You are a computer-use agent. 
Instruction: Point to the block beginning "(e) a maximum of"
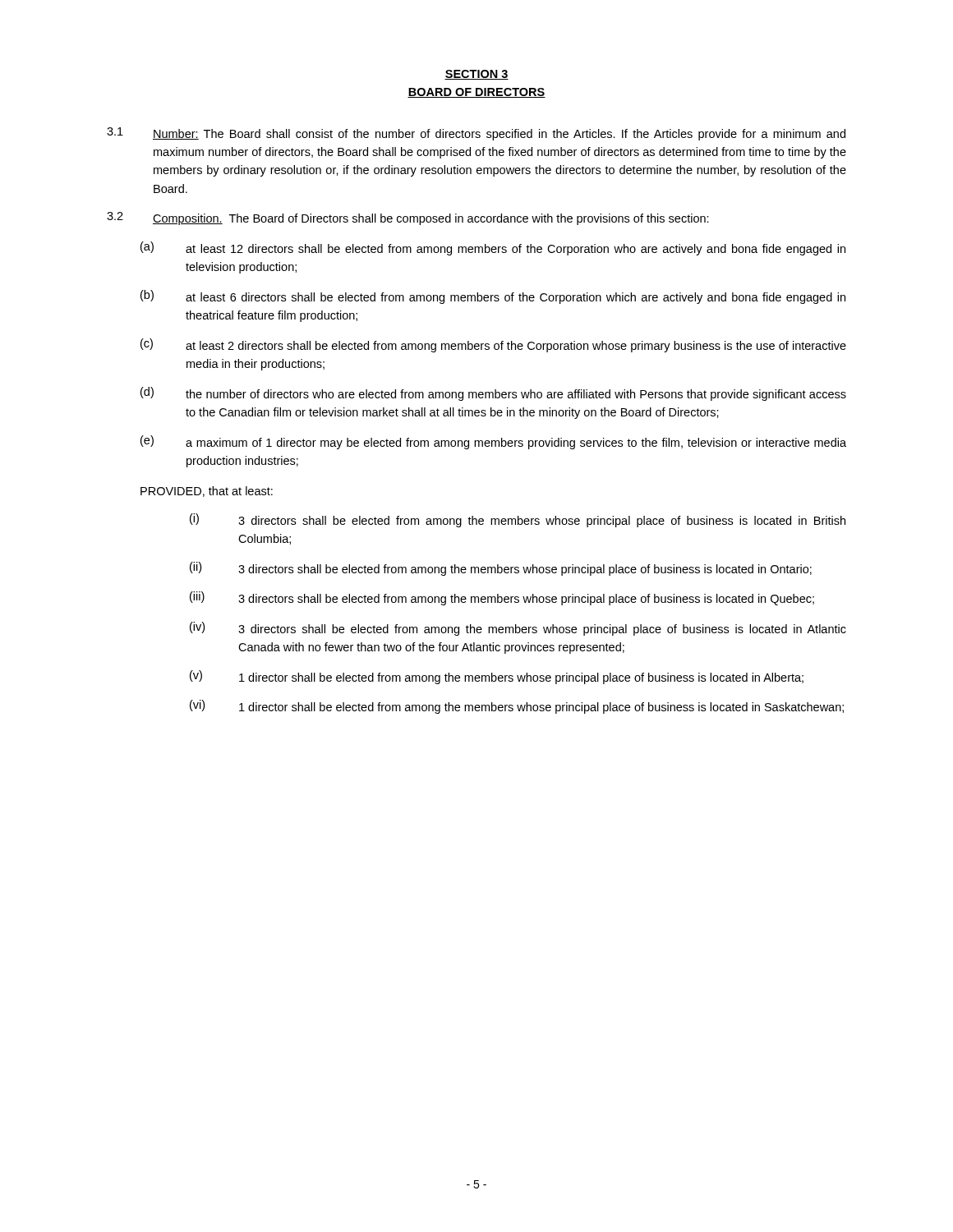[493, 452]
